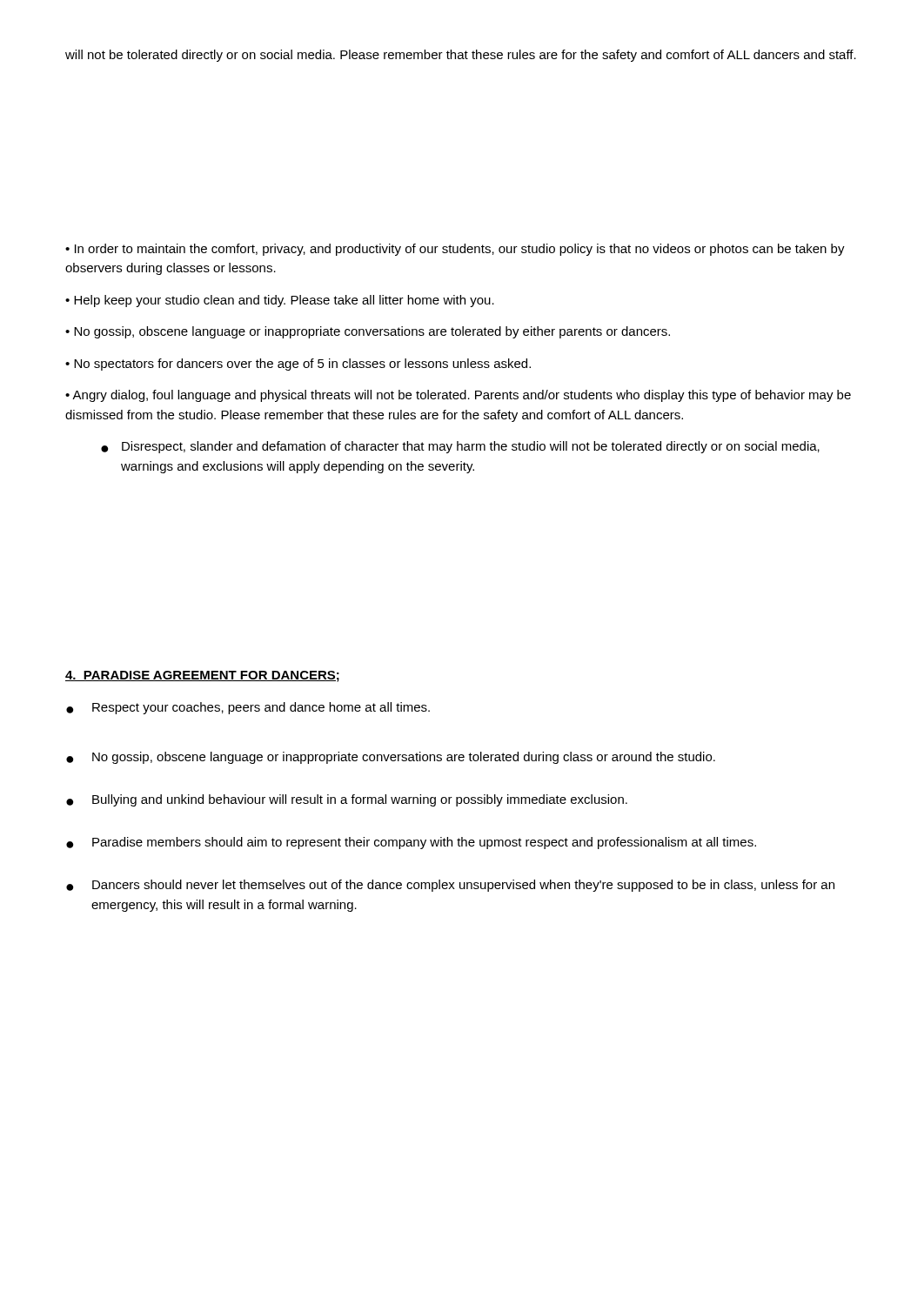
Task: Find the block on this page that starts "● Bullying and"
Action: click(x=347, y=802)
